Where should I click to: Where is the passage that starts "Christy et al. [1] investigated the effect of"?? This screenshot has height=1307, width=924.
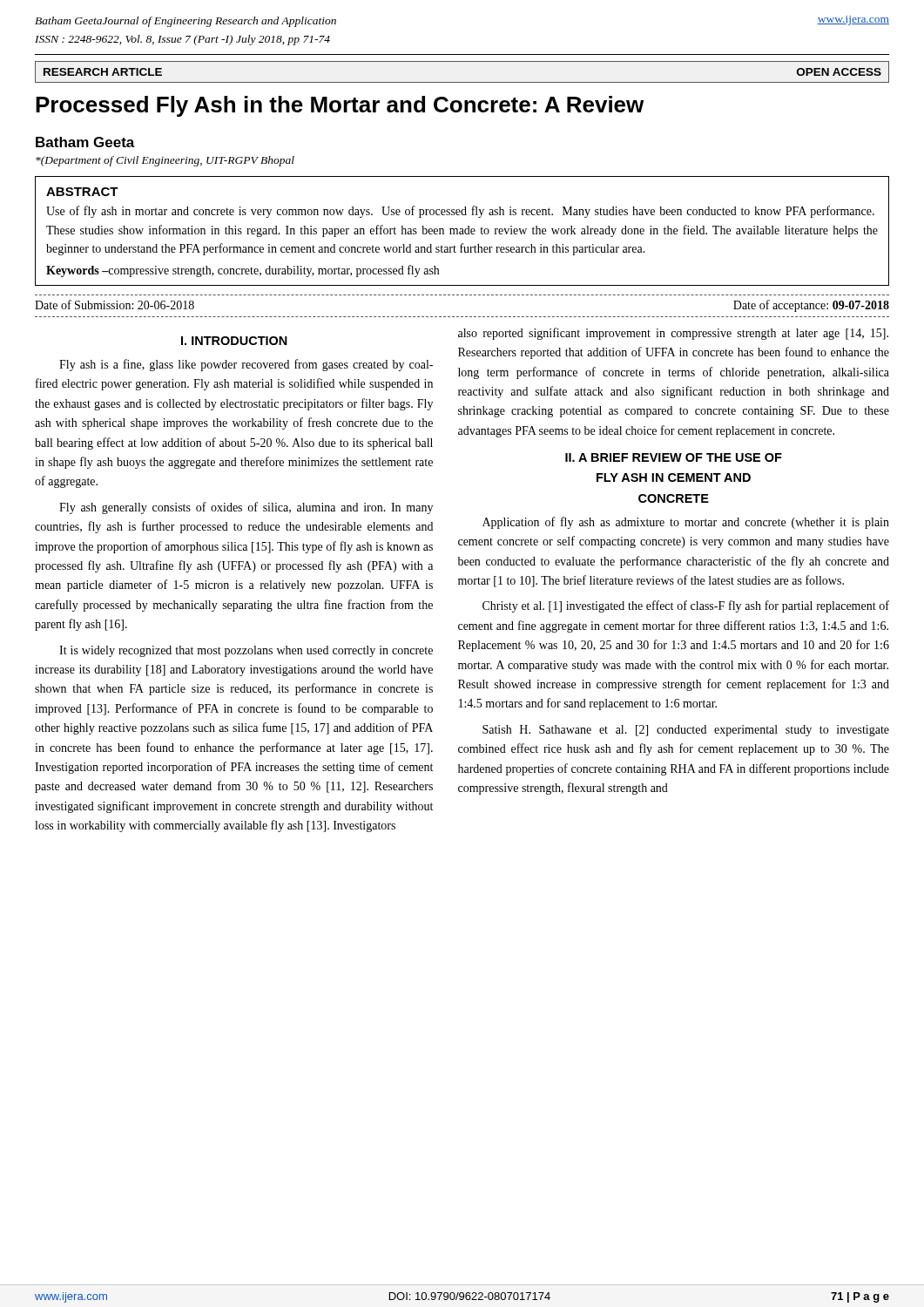tap(673, 655)
